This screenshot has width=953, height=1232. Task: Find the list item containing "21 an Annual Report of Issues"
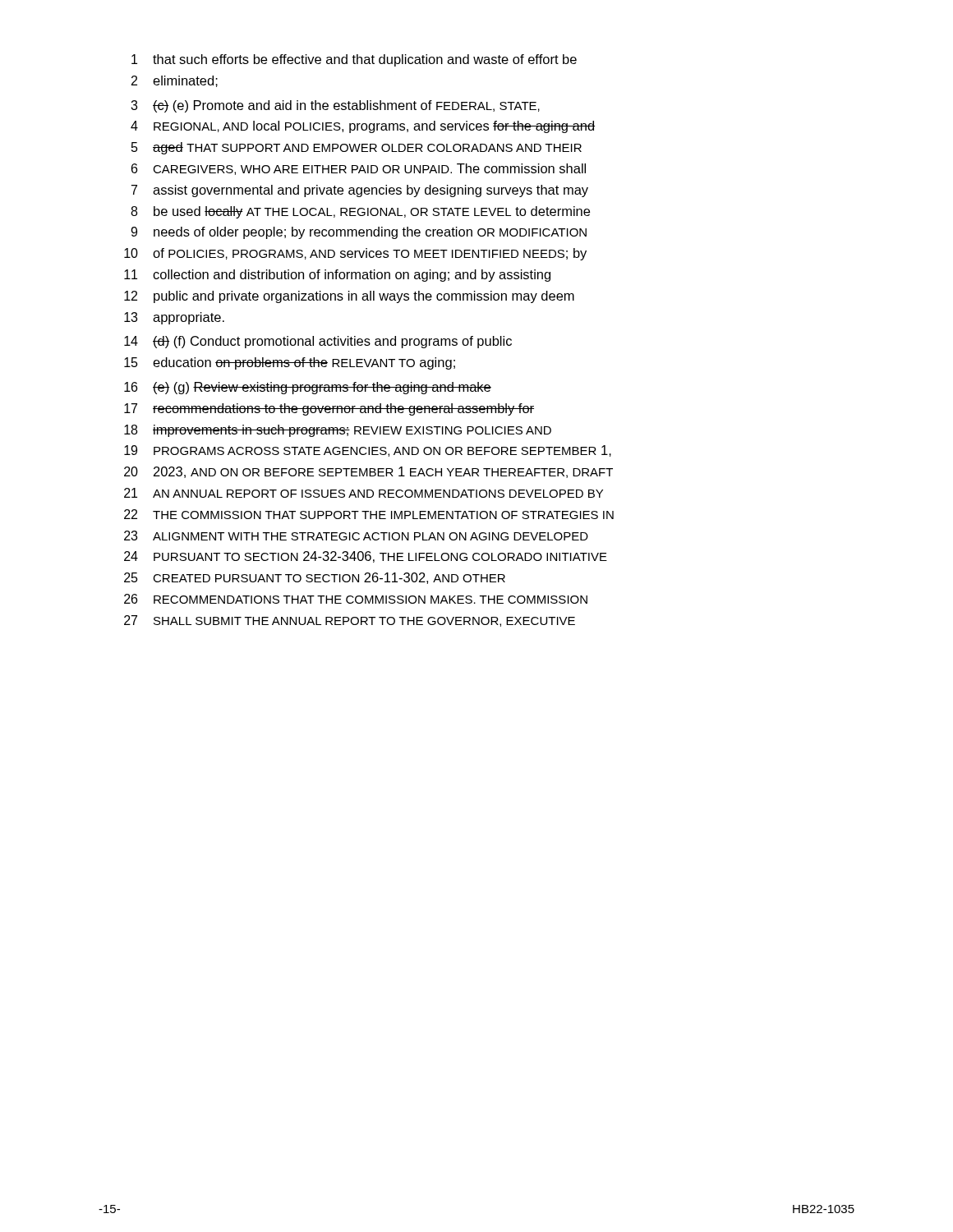tap(476, 494)
